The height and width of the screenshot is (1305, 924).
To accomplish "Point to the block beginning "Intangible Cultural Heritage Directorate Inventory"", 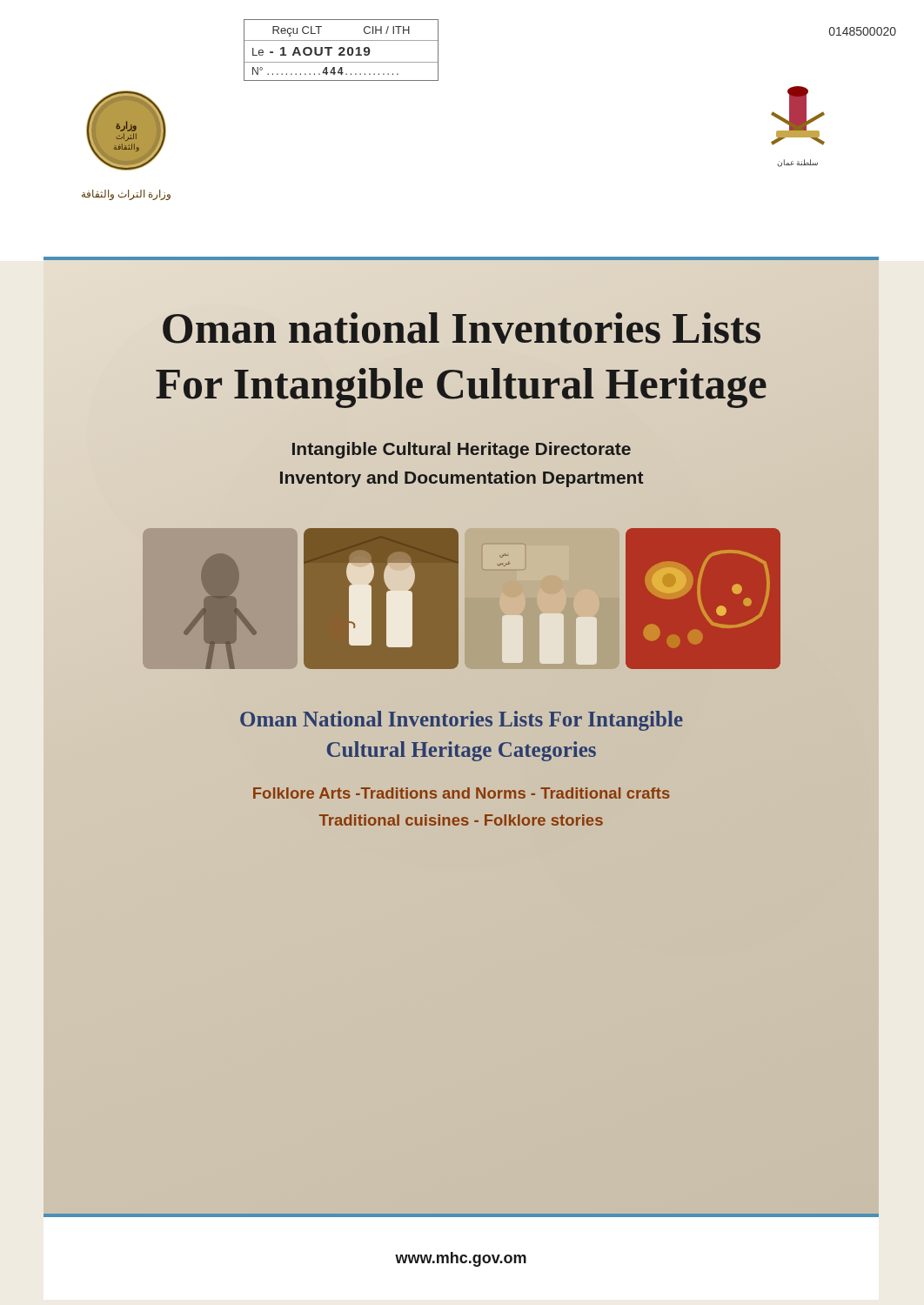I will [461, 463].
